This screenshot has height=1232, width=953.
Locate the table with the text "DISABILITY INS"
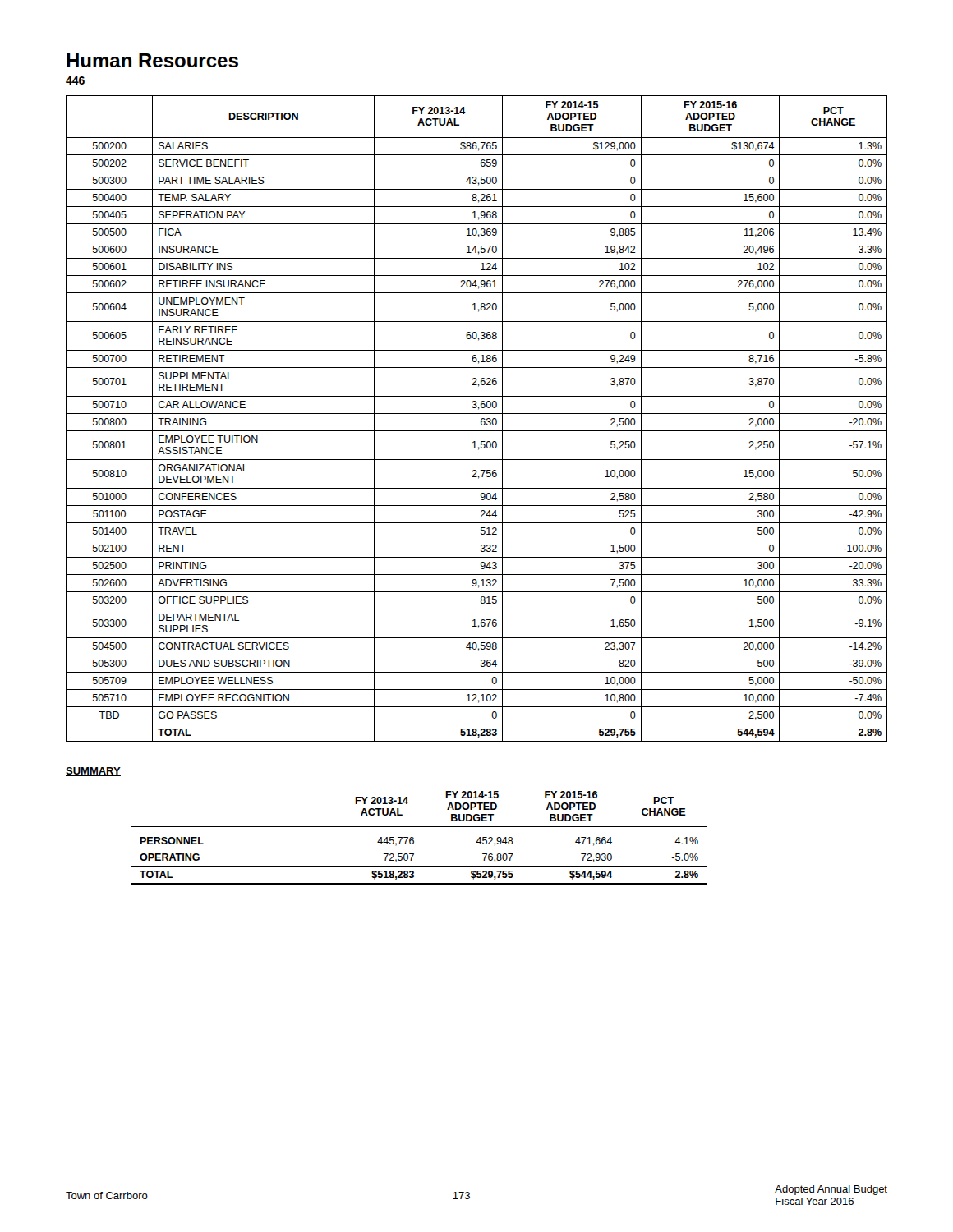(476, 418)
